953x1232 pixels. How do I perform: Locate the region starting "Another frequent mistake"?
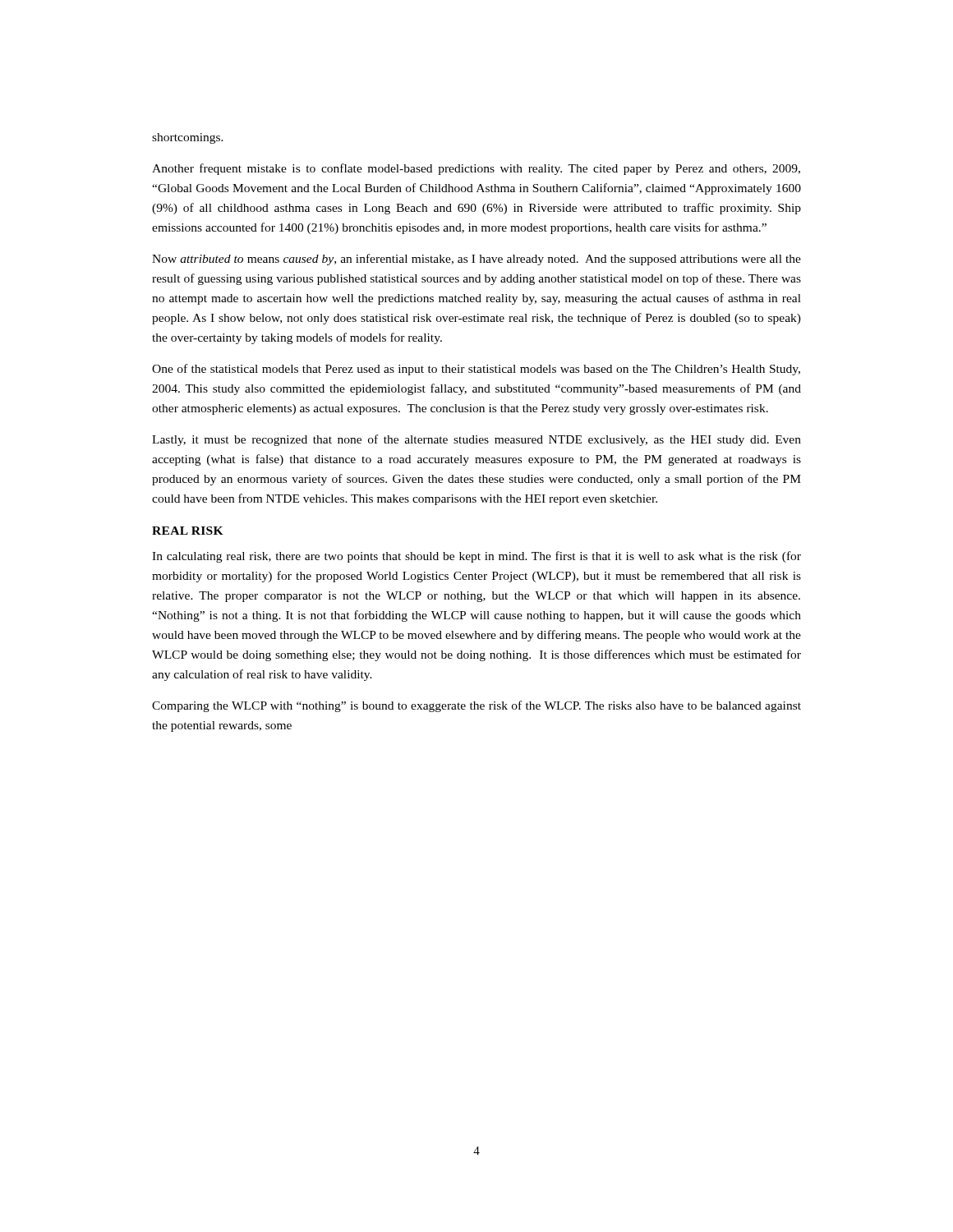click(476, 198)
